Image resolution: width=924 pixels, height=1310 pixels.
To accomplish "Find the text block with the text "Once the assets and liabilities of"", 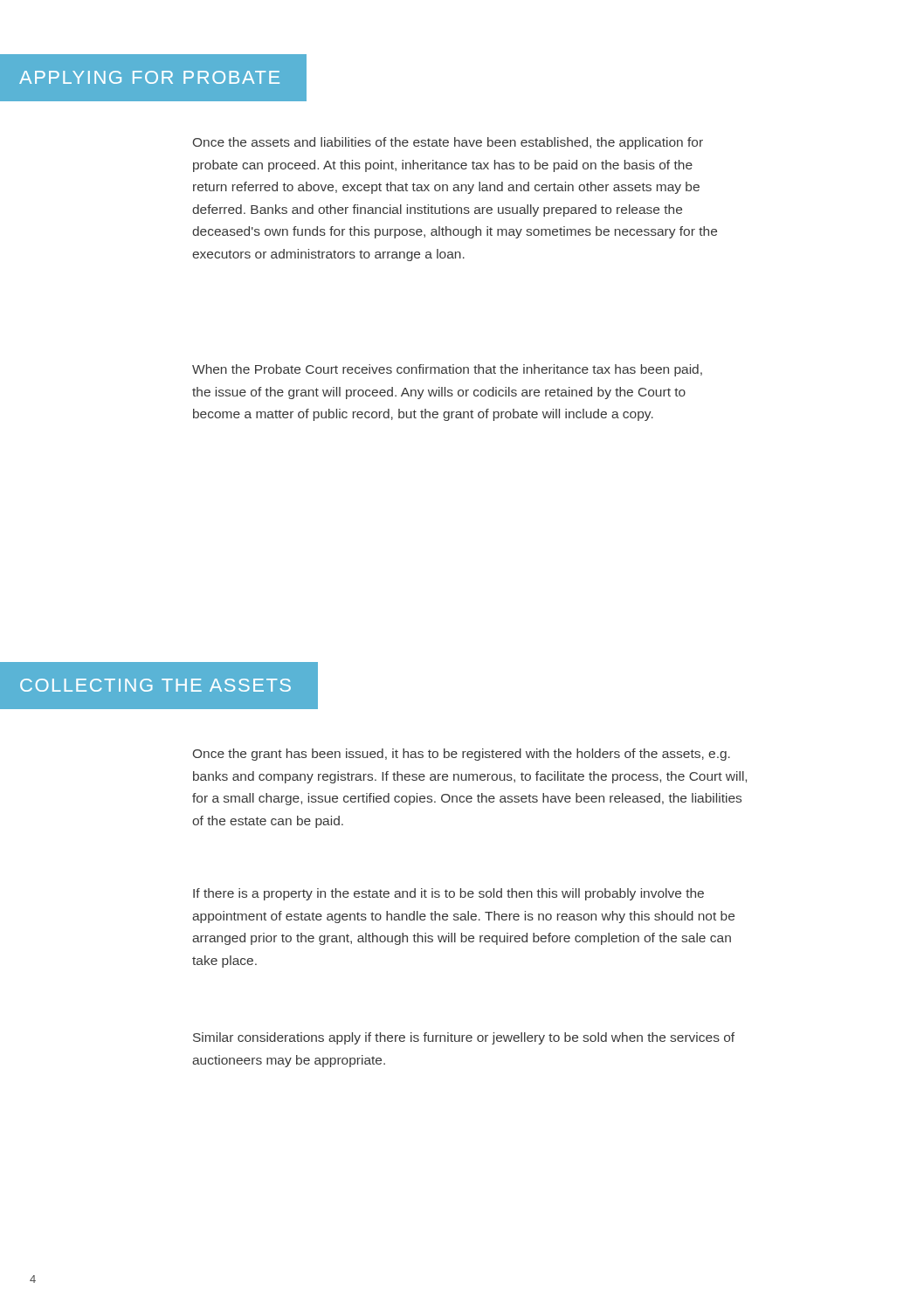I will [455, 198].
